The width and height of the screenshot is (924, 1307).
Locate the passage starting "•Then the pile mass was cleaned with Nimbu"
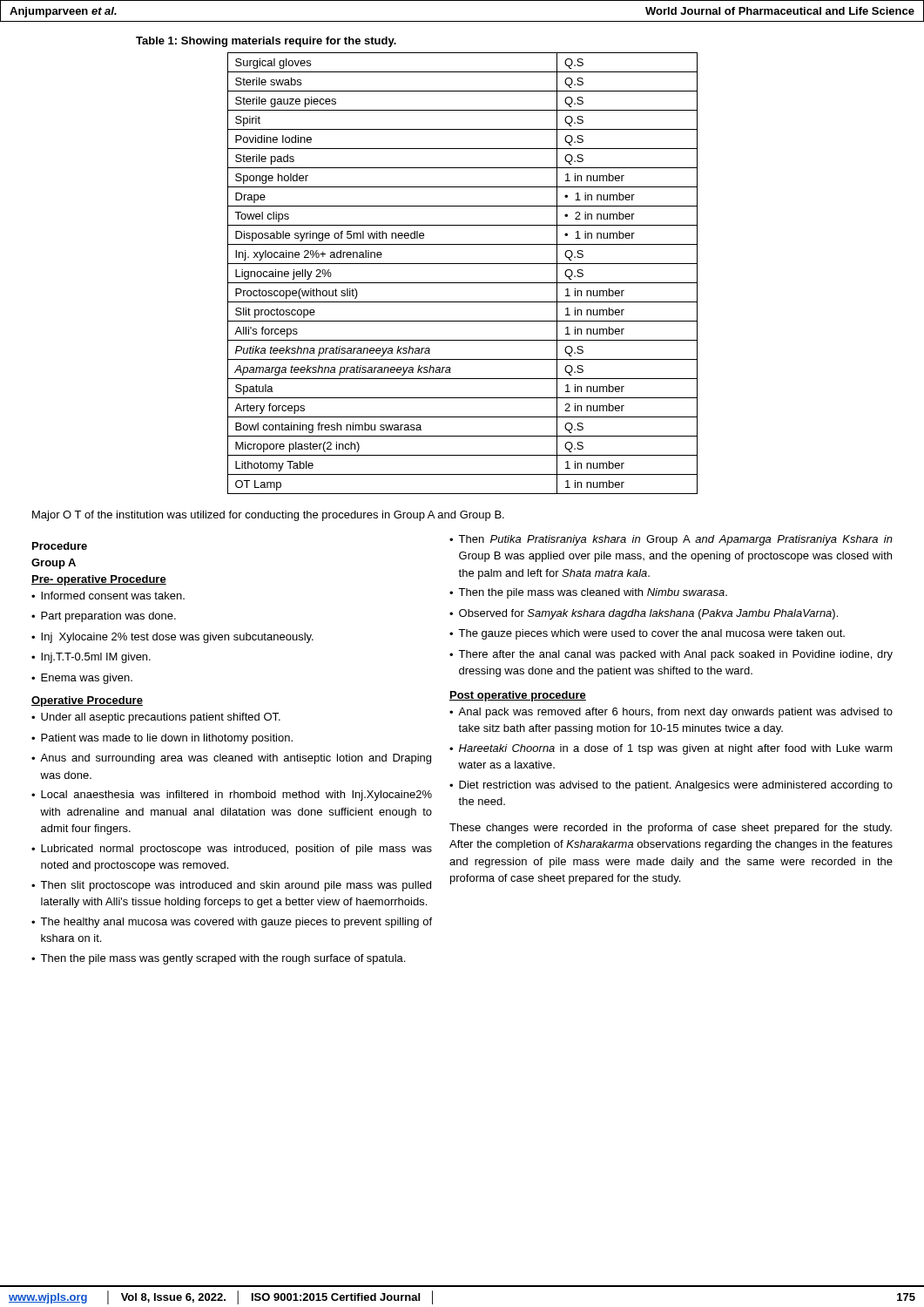coord(589,593)
